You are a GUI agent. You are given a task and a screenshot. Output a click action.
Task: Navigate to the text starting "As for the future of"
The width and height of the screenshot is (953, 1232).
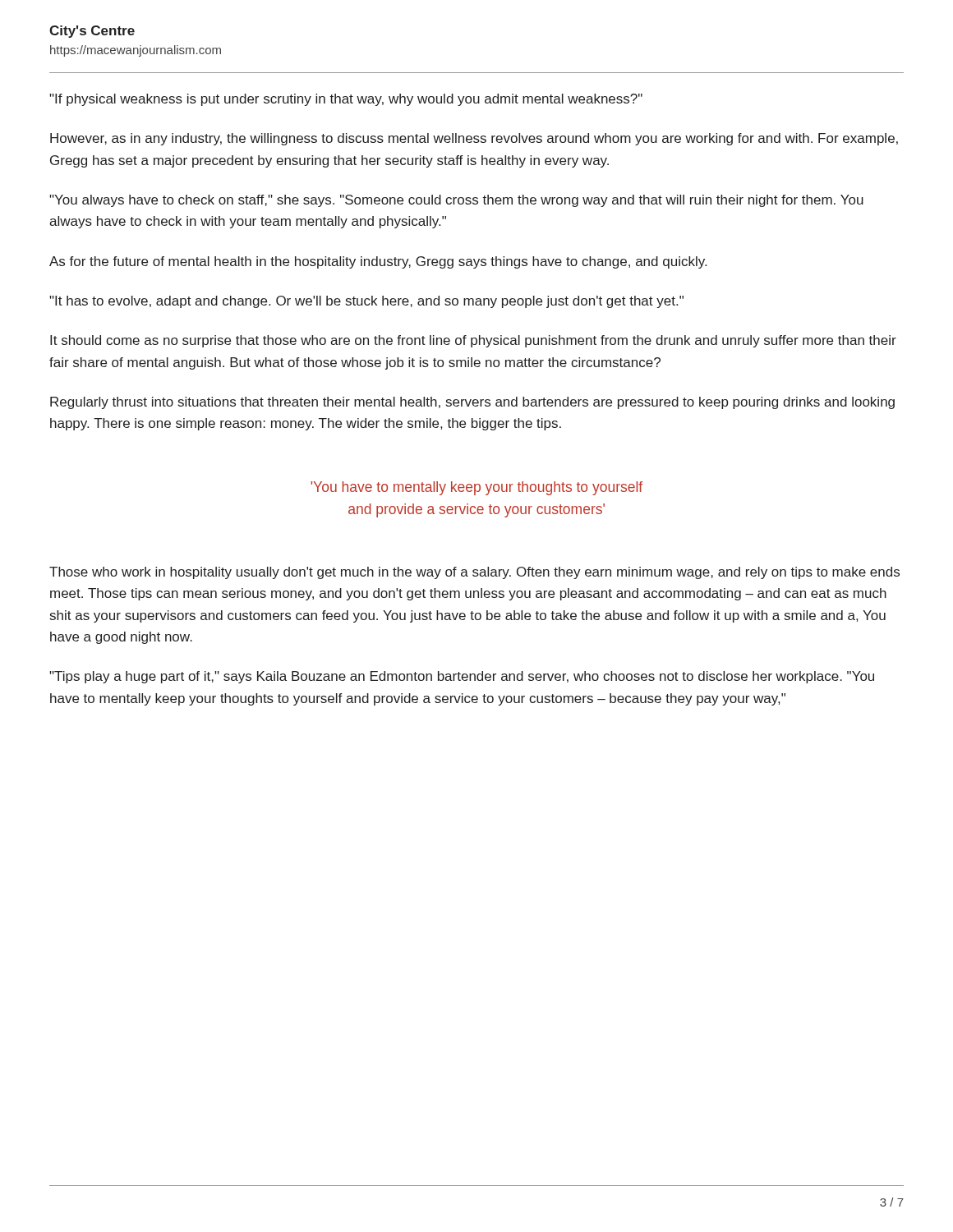pos(379,261)
